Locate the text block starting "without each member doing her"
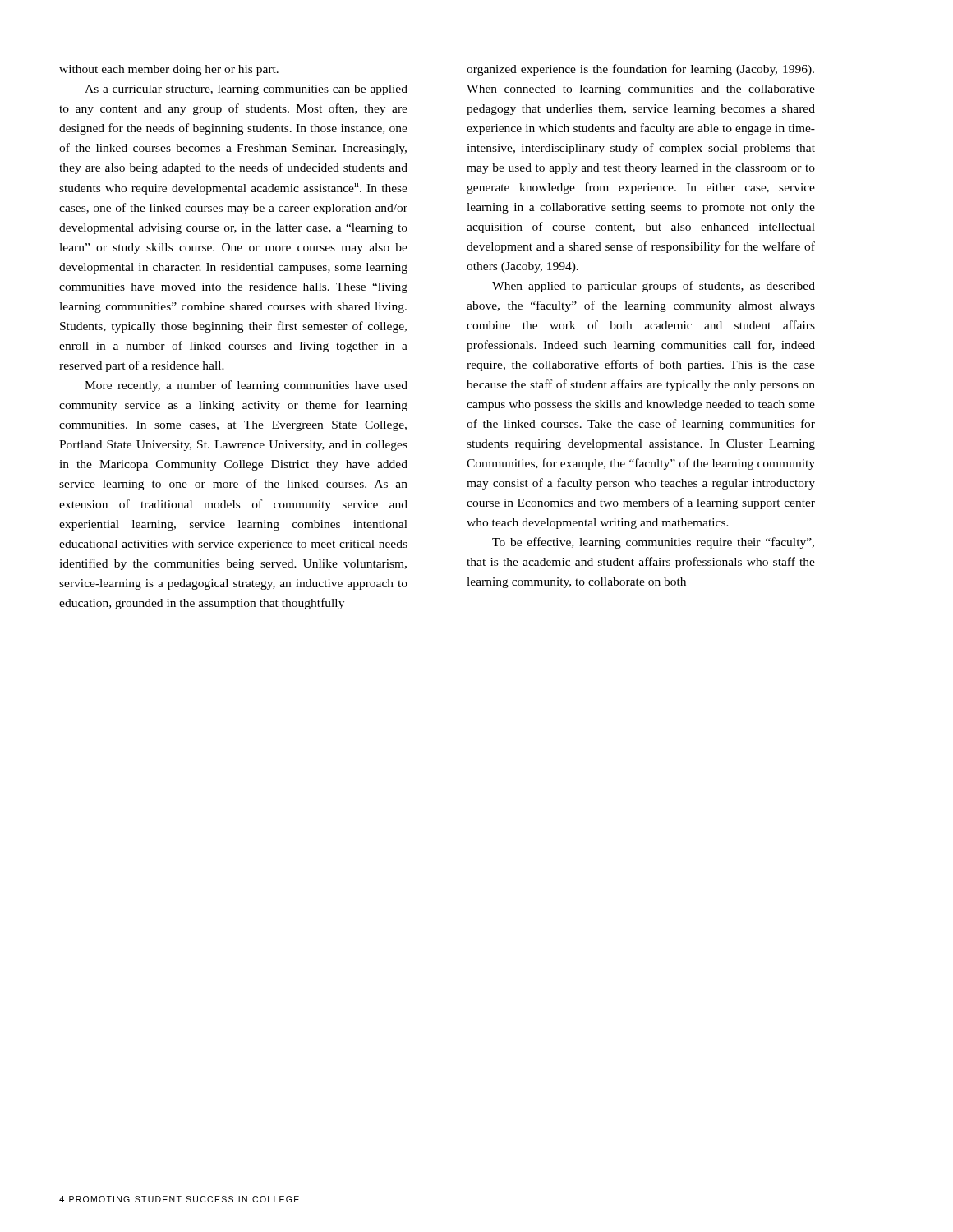 point(233,69)
